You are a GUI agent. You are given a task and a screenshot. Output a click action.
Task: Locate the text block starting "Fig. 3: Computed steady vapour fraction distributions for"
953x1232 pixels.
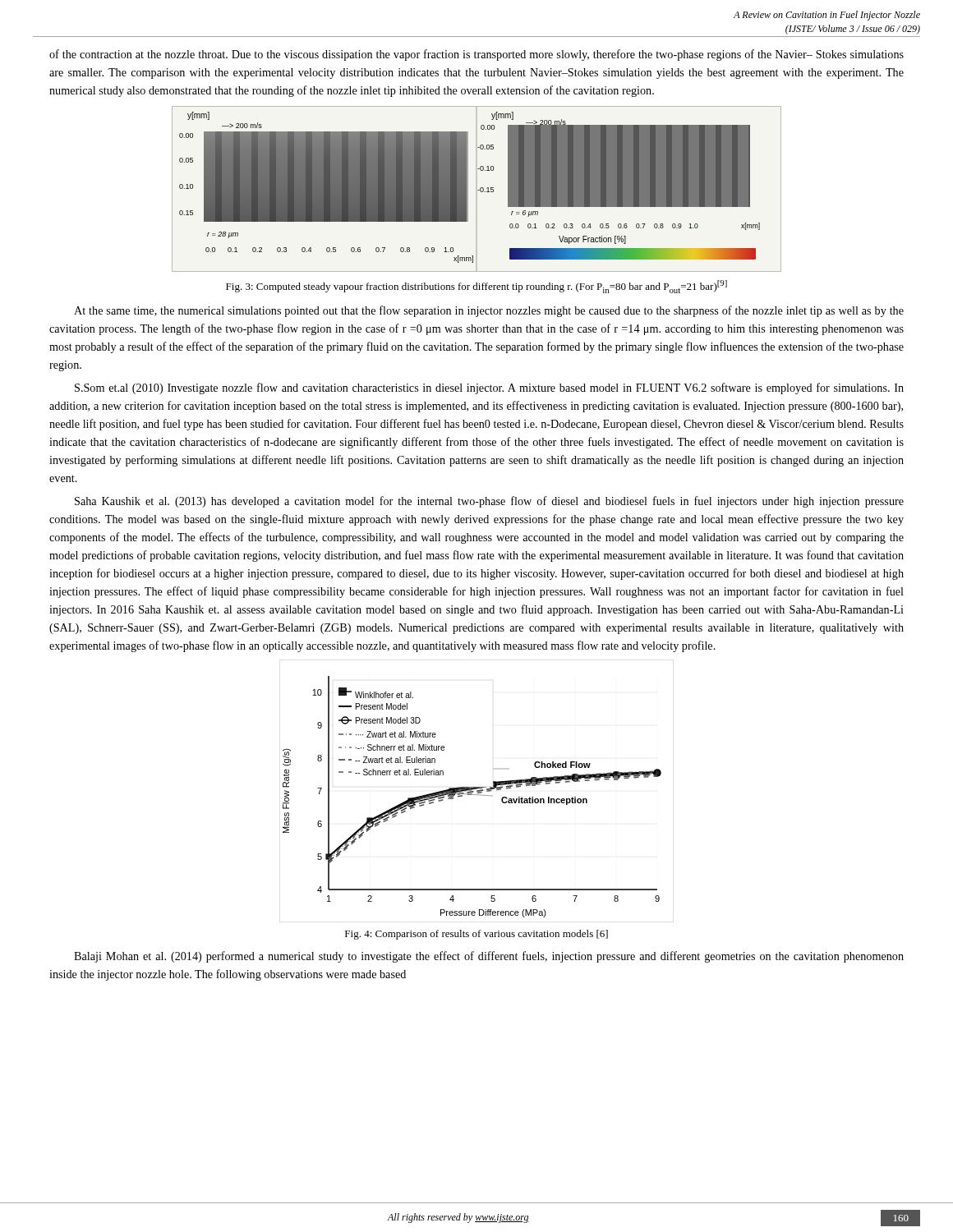(476, 286)
